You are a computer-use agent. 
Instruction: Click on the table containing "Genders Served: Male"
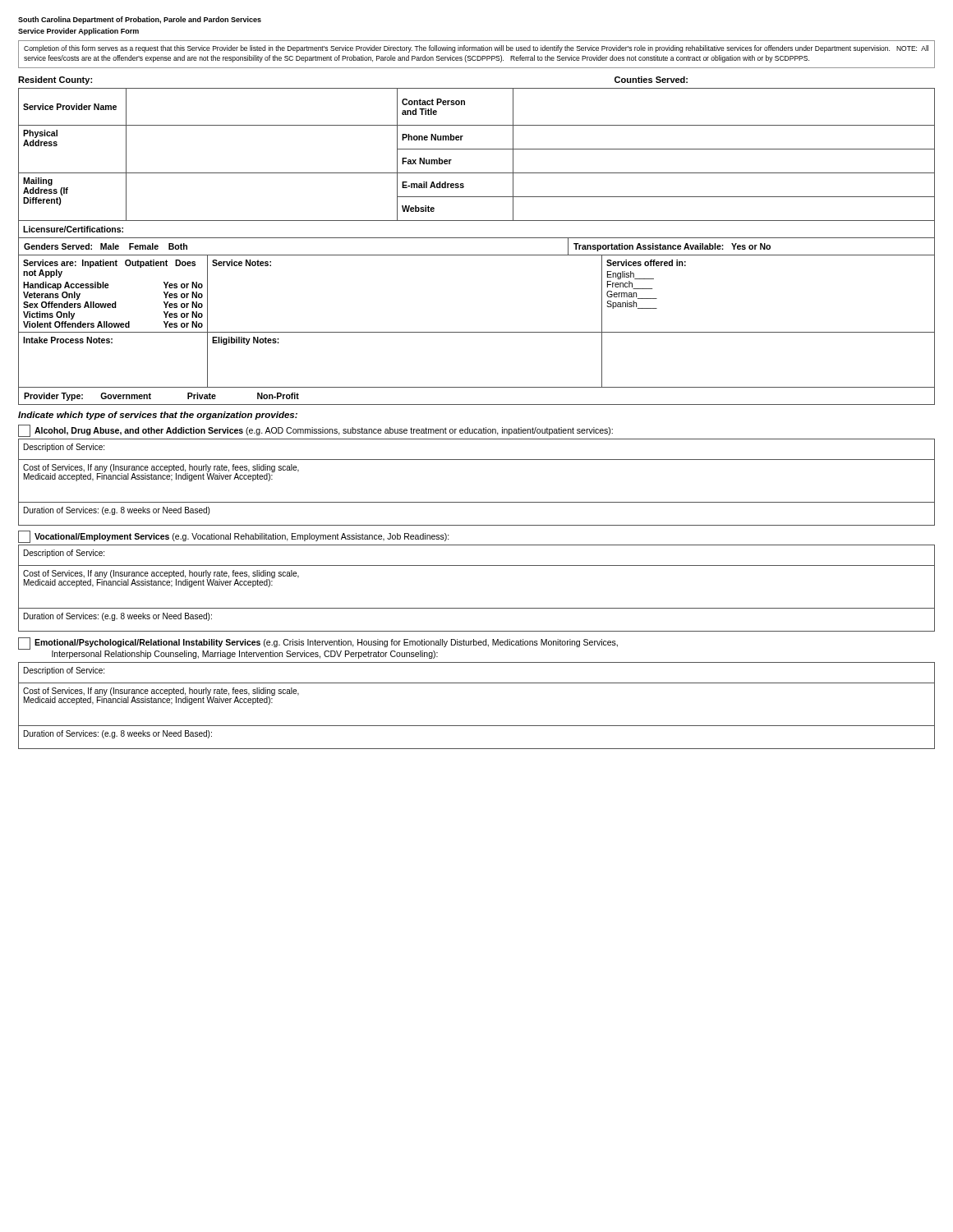tap(476, 247)
